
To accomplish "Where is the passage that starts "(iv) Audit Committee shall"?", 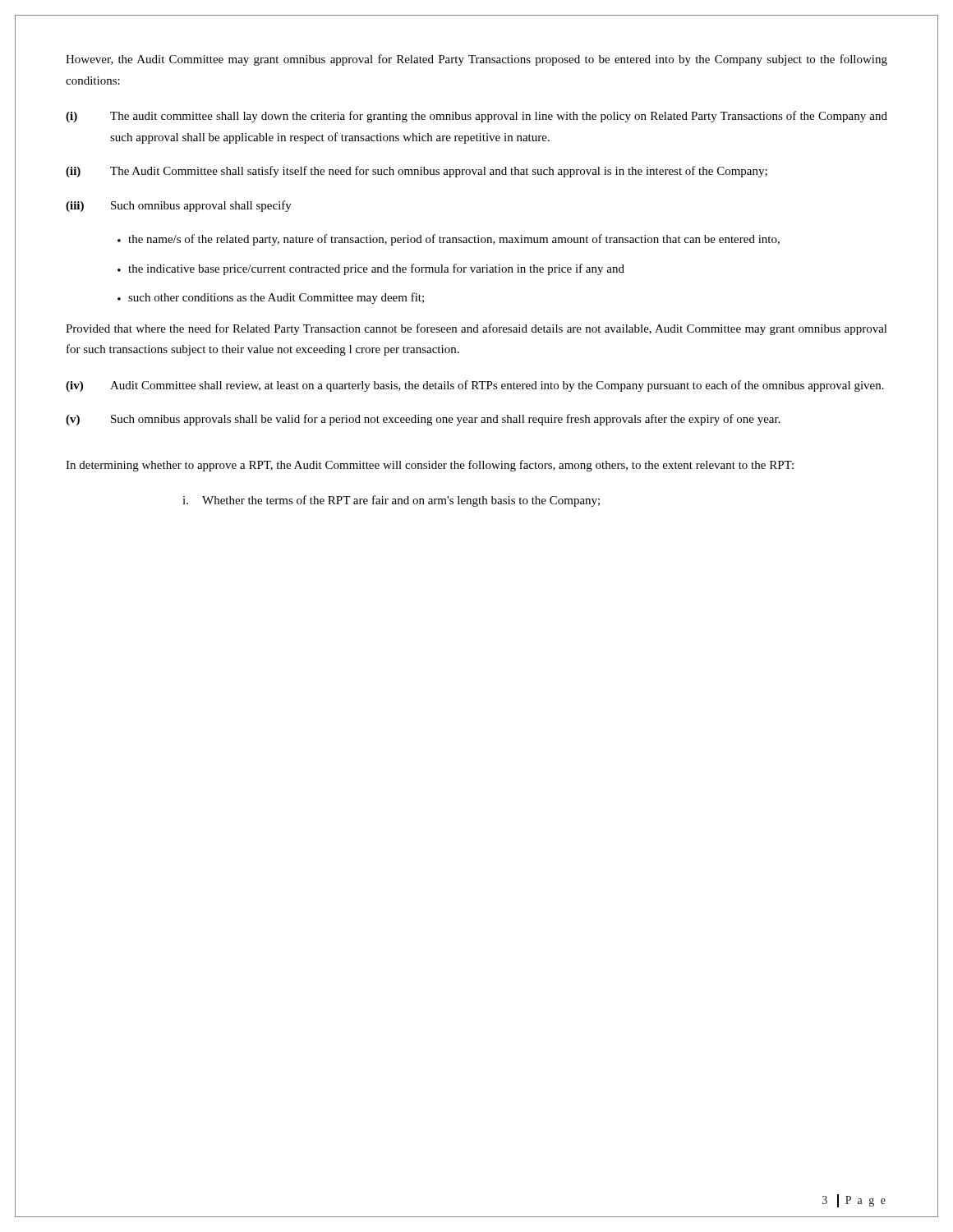I will pyautogui.click(x=476, y=385).
